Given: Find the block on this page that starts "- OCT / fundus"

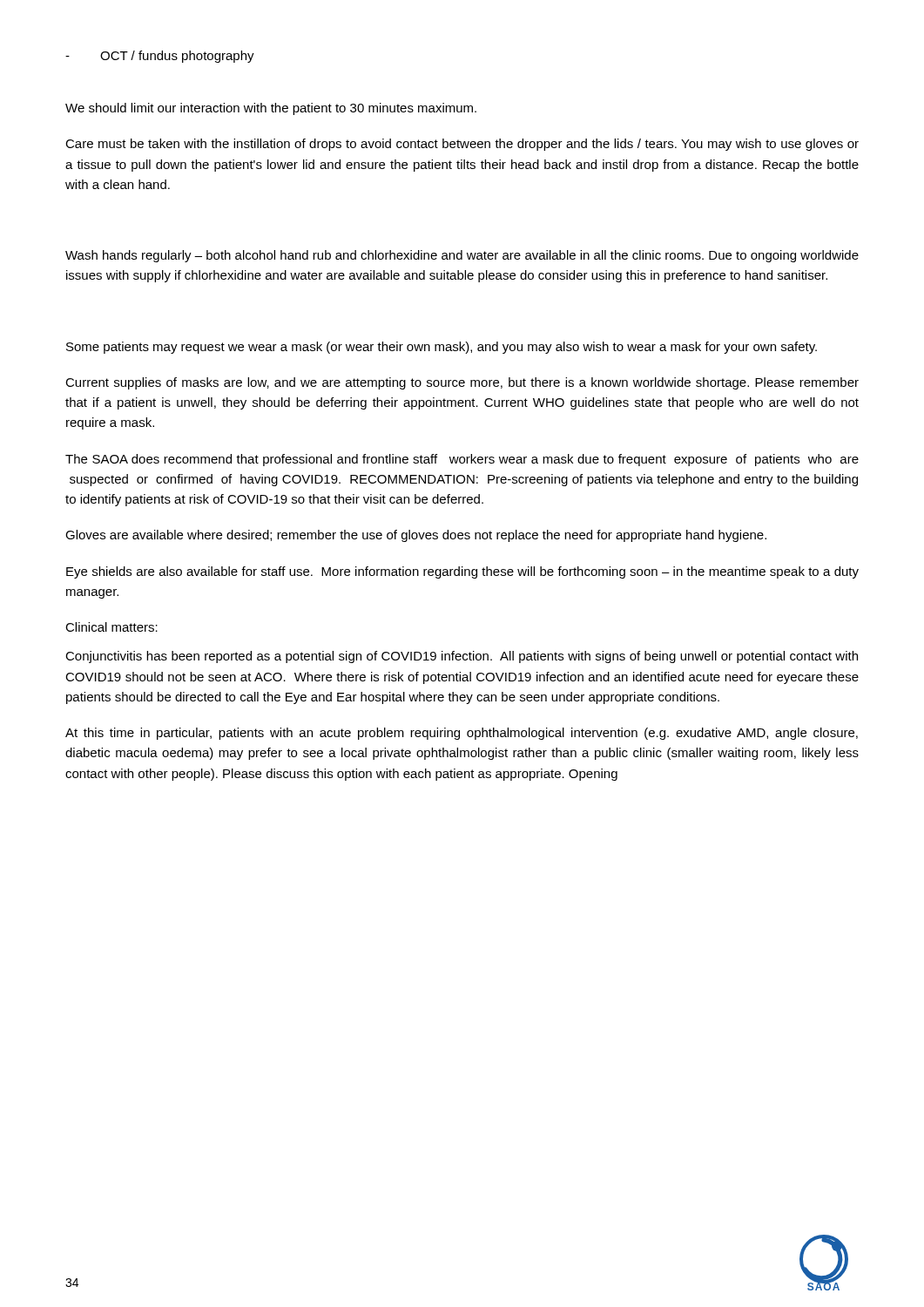Looking at the screenshot, I should click(160, 55).
